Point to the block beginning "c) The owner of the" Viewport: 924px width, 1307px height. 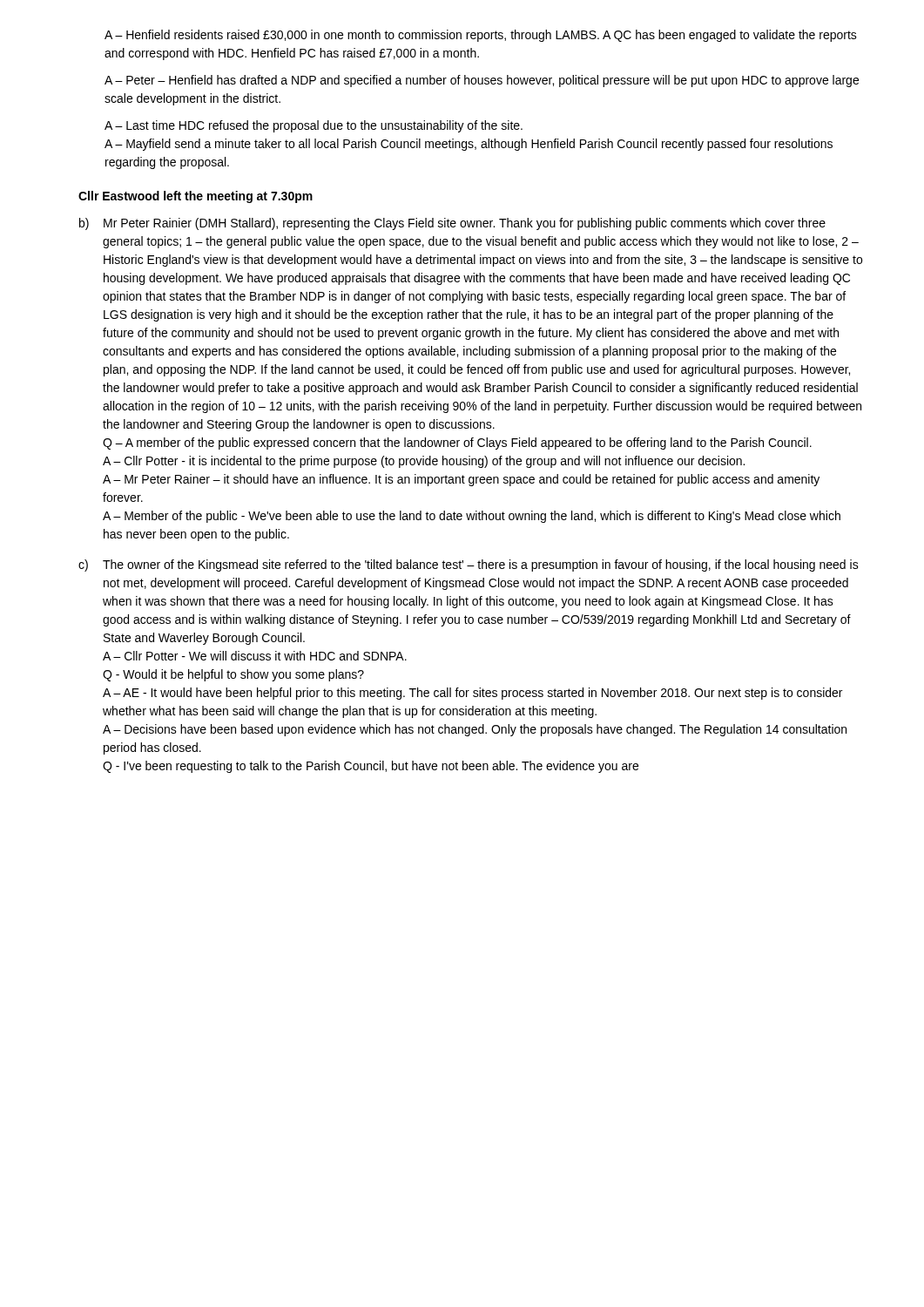pos(469,565)
